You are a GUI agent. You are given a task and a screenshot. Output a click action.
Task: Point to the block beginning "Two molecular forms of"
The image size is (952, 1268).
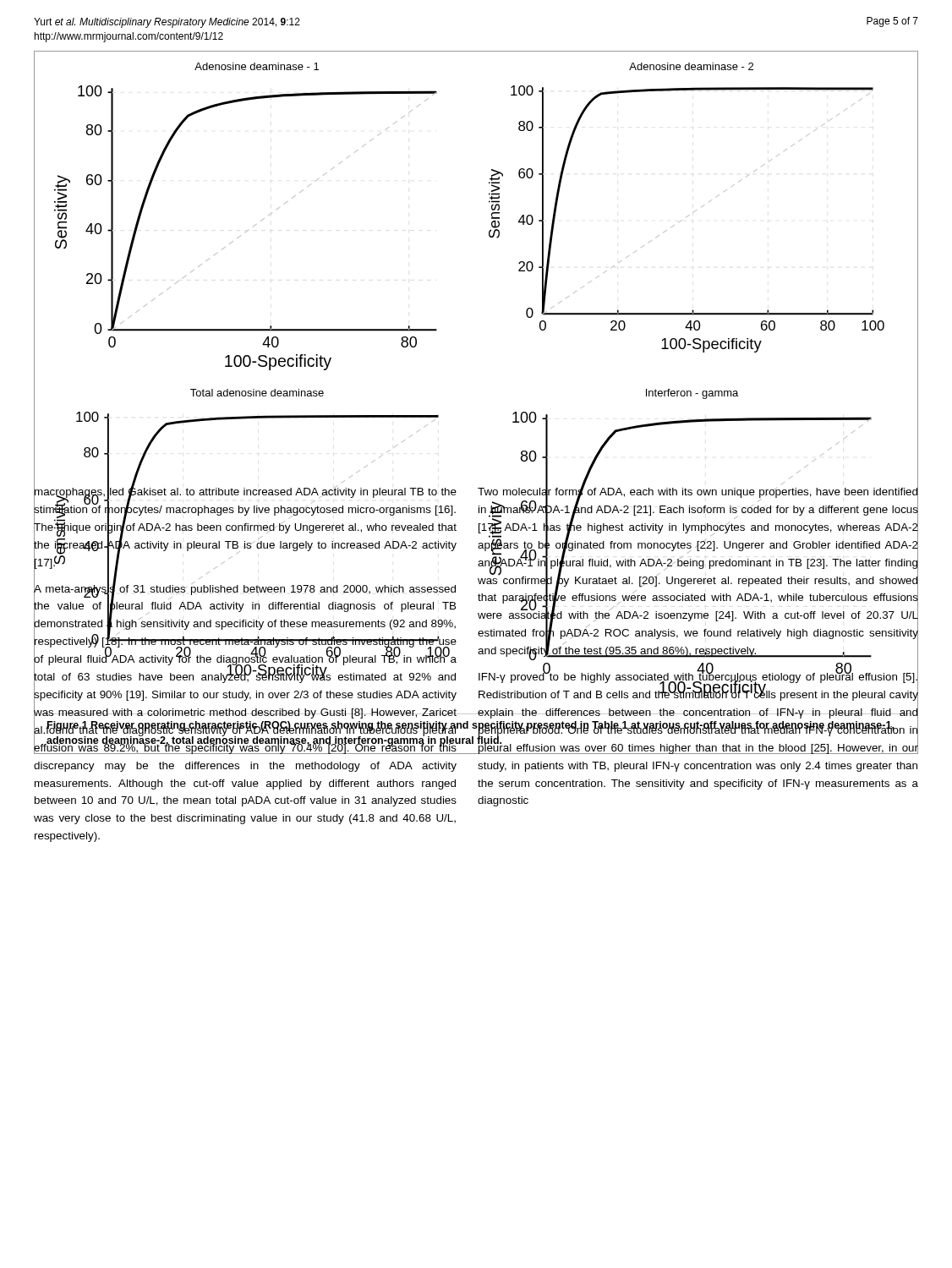698,647
